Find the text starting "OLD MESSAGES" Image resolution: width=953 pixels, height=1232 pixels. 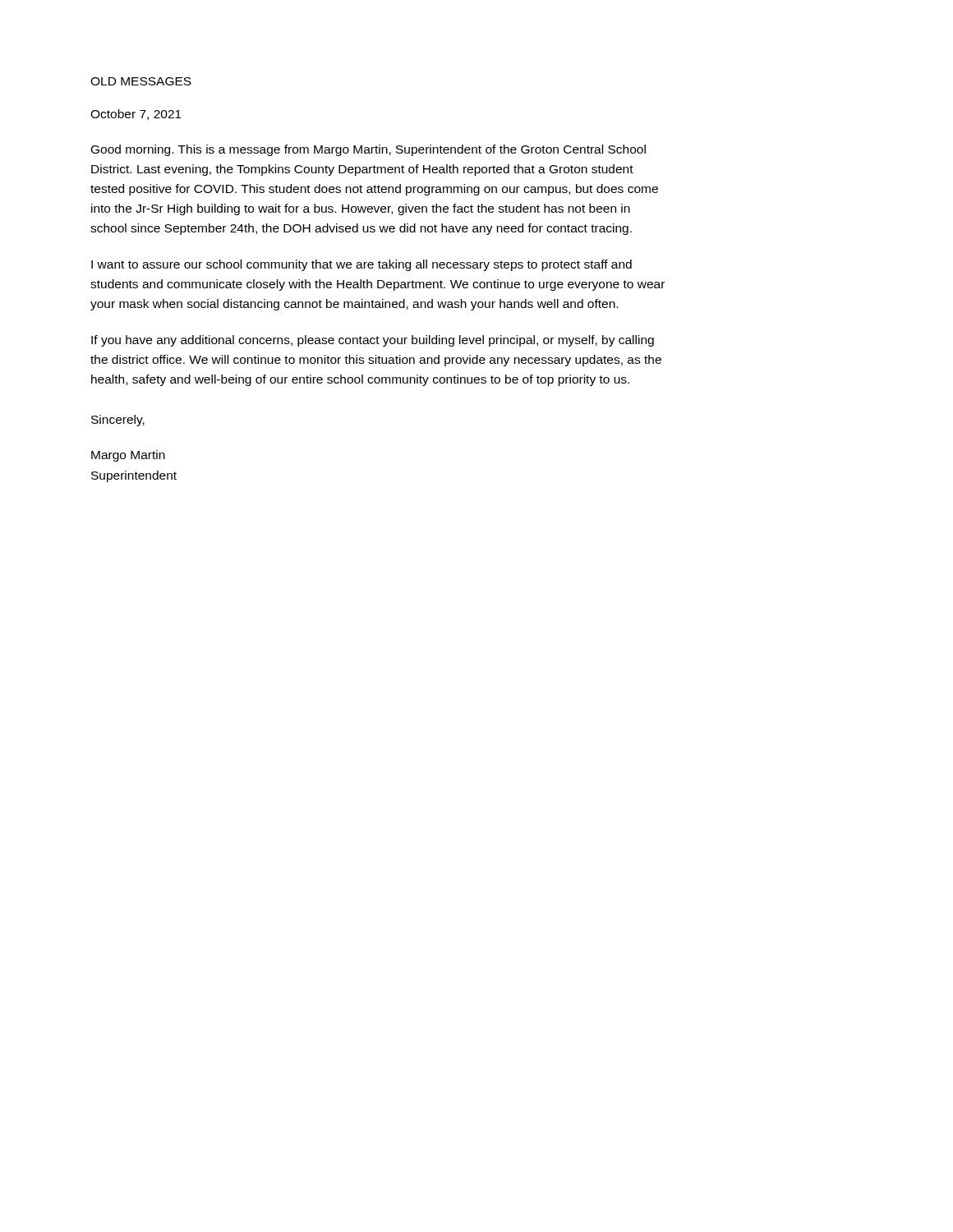(141, 81)
